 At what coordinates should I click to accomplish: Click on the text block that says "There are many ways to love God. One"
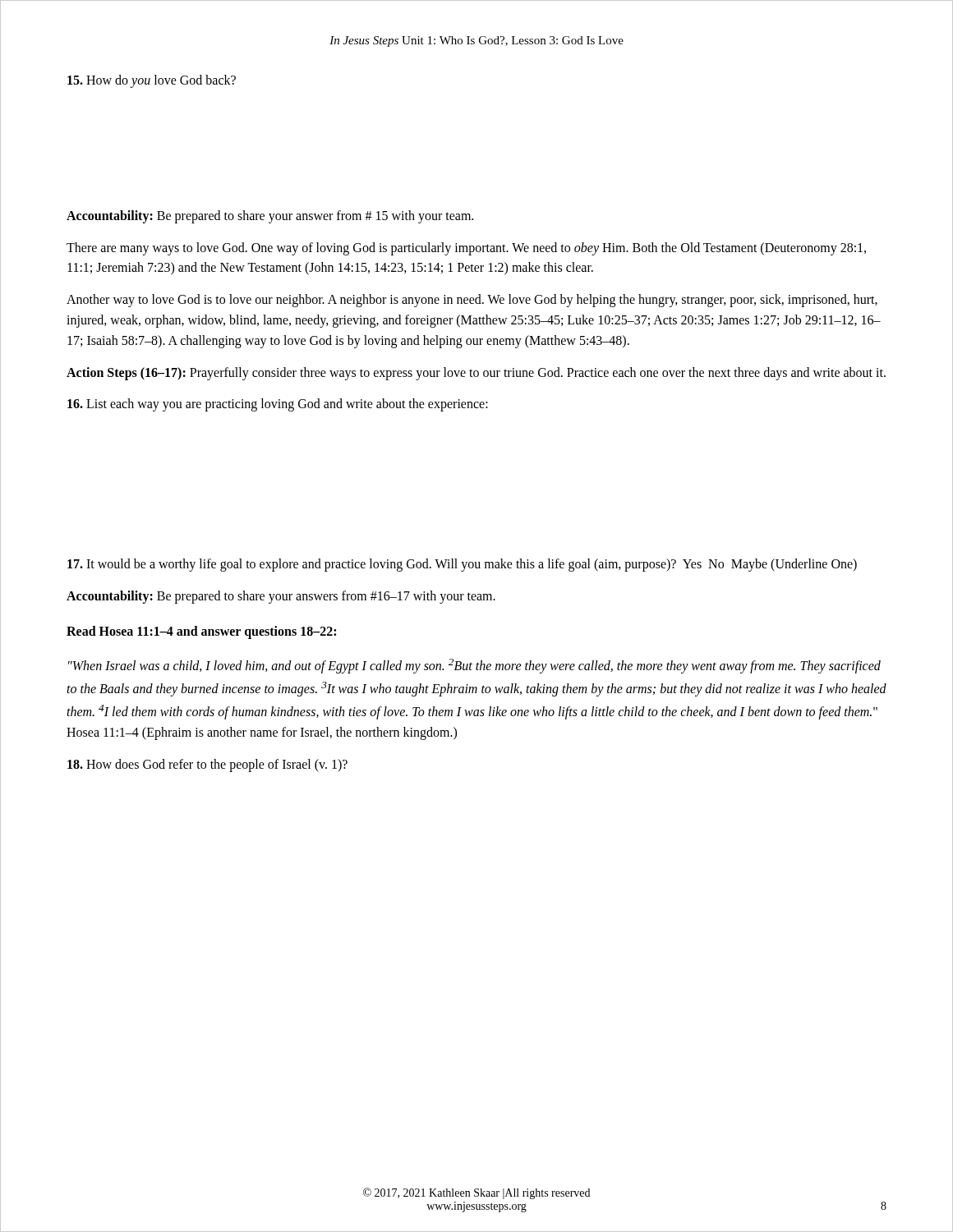467,257
